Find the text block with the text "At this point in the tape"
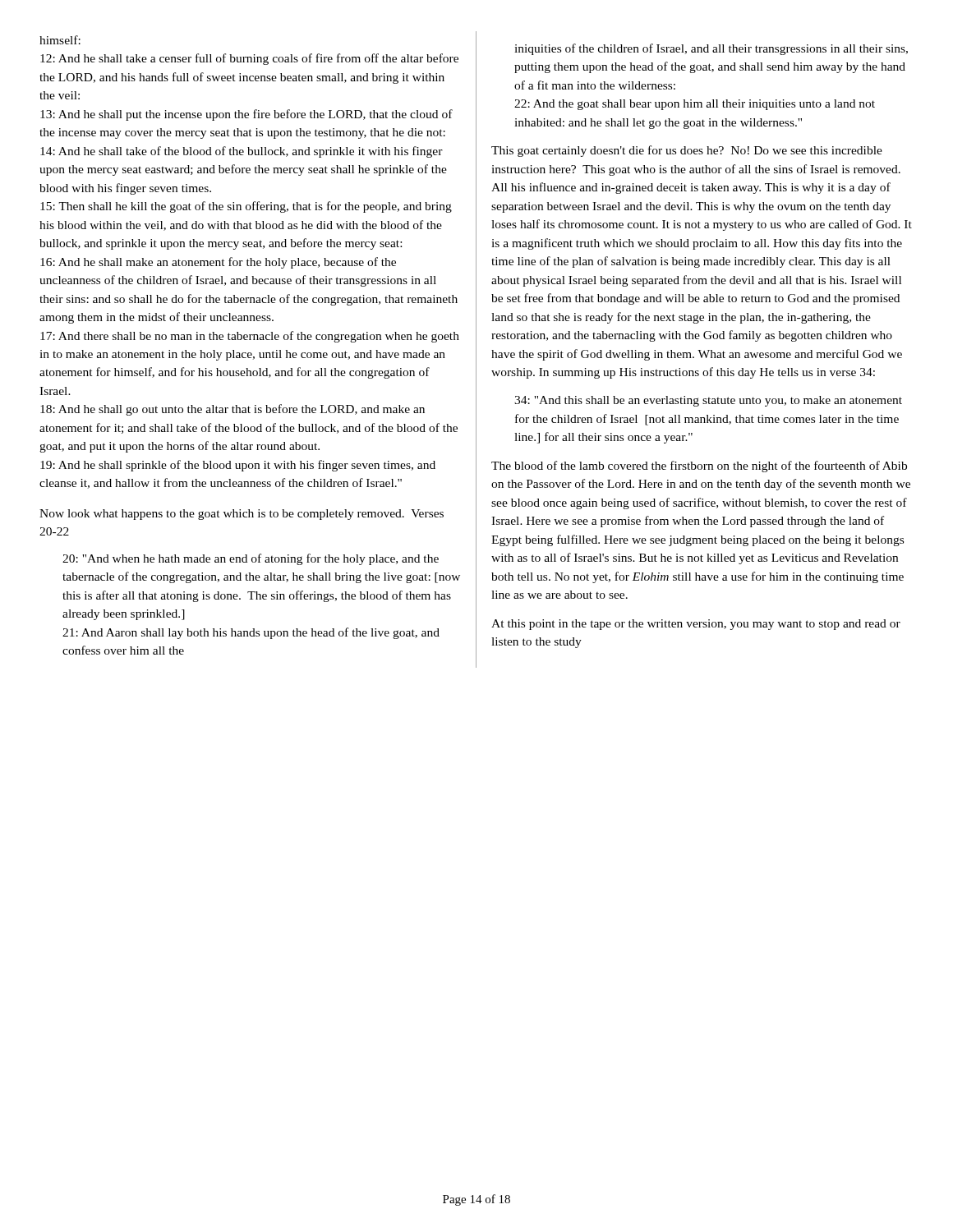 click(x=696, y=632)
